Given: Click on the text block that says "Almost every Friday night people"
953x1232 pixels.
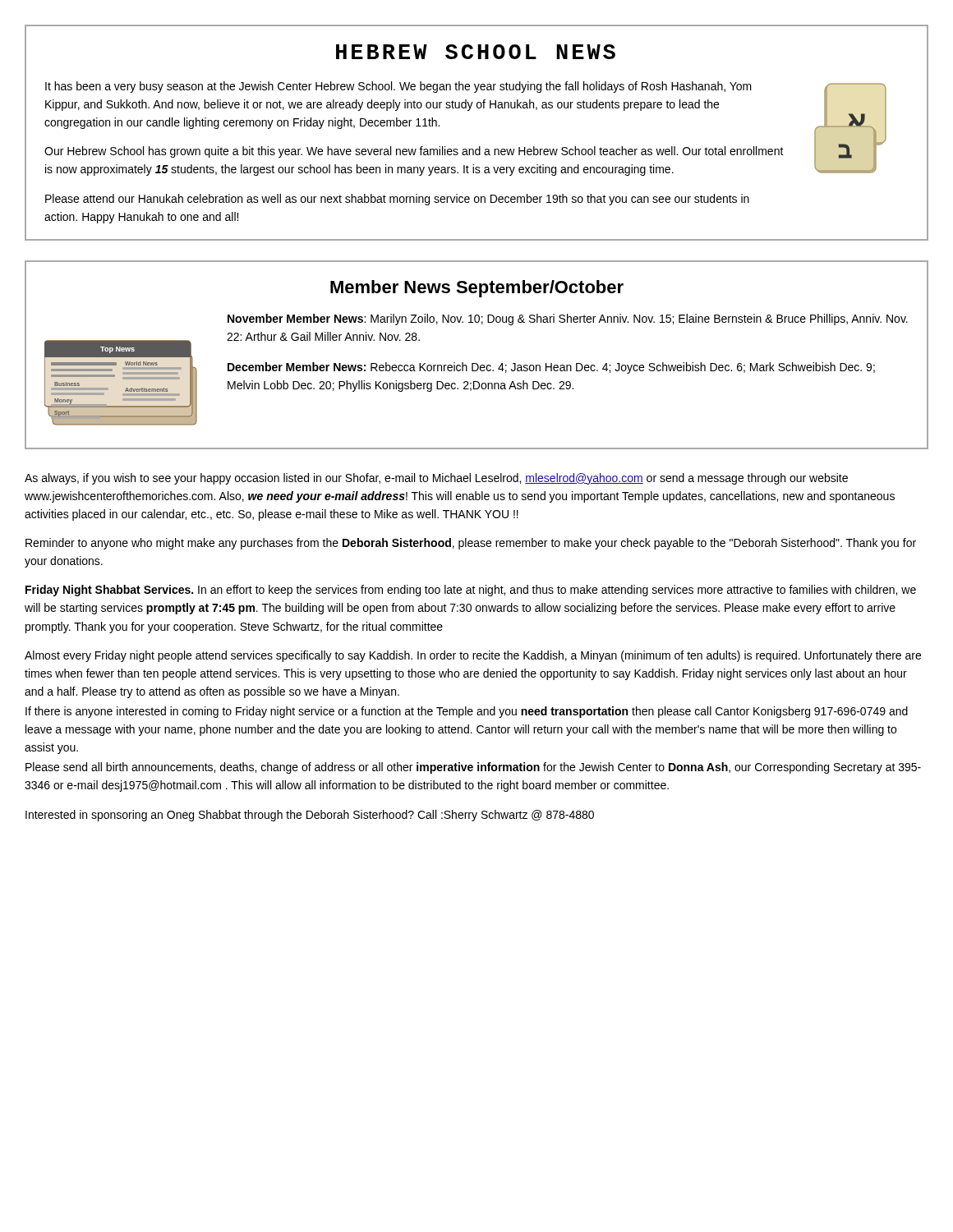Looking at the screenshot, I should 473,673.
